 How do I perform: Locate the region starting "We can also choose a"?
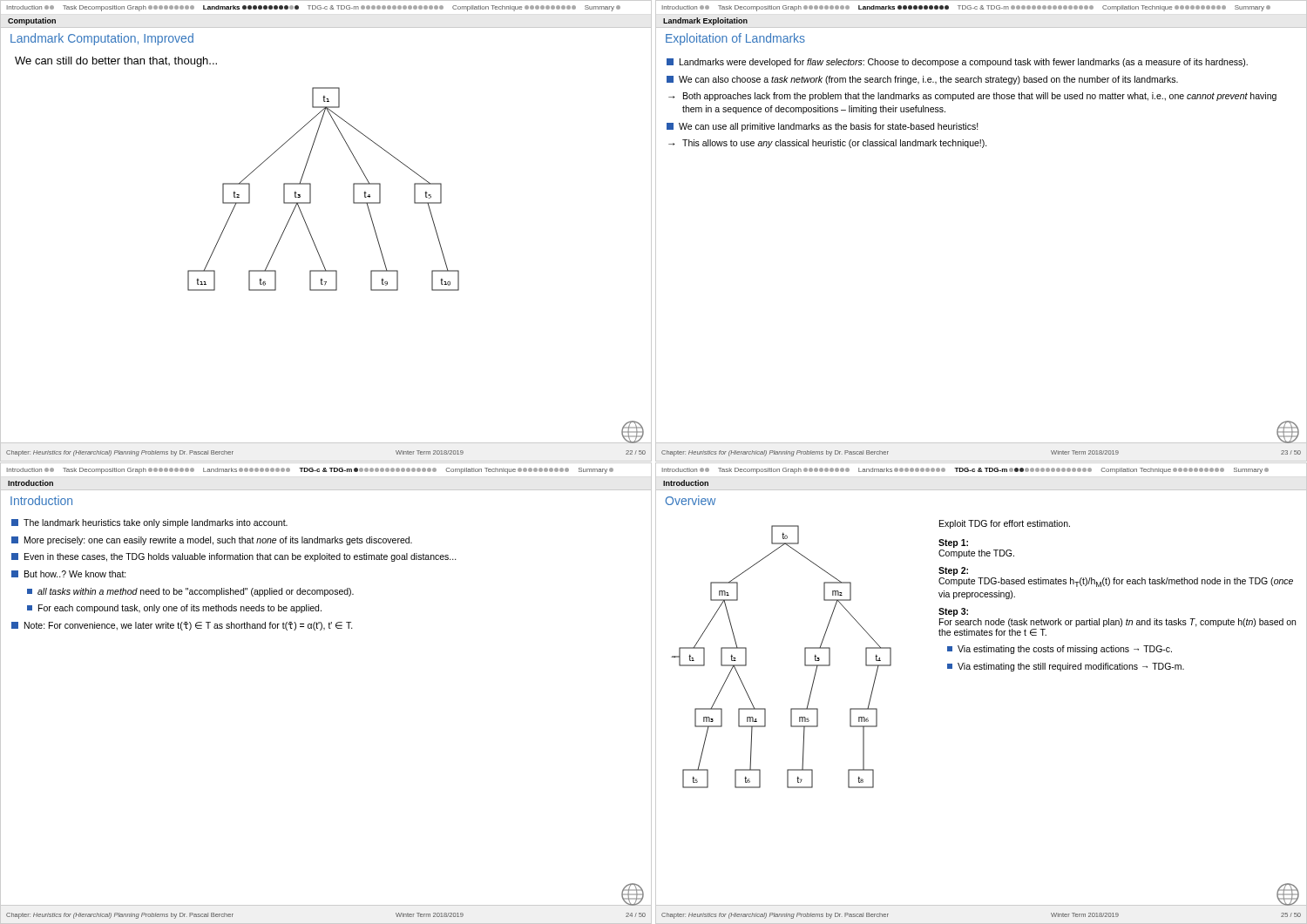tap(923, 79)
